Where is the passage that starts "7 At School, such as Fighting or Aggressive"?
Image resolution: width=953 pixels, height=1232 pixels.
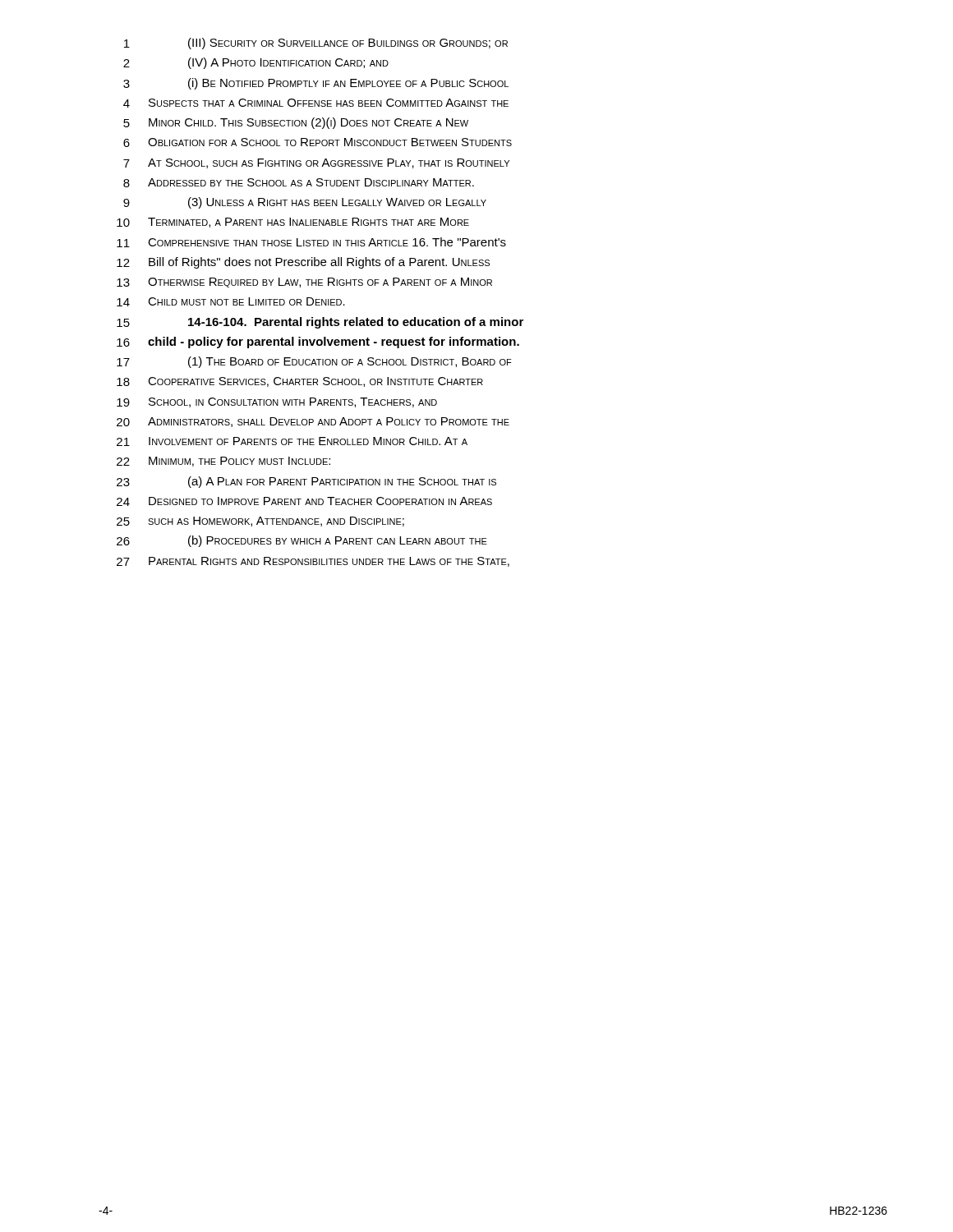point(493,162)
